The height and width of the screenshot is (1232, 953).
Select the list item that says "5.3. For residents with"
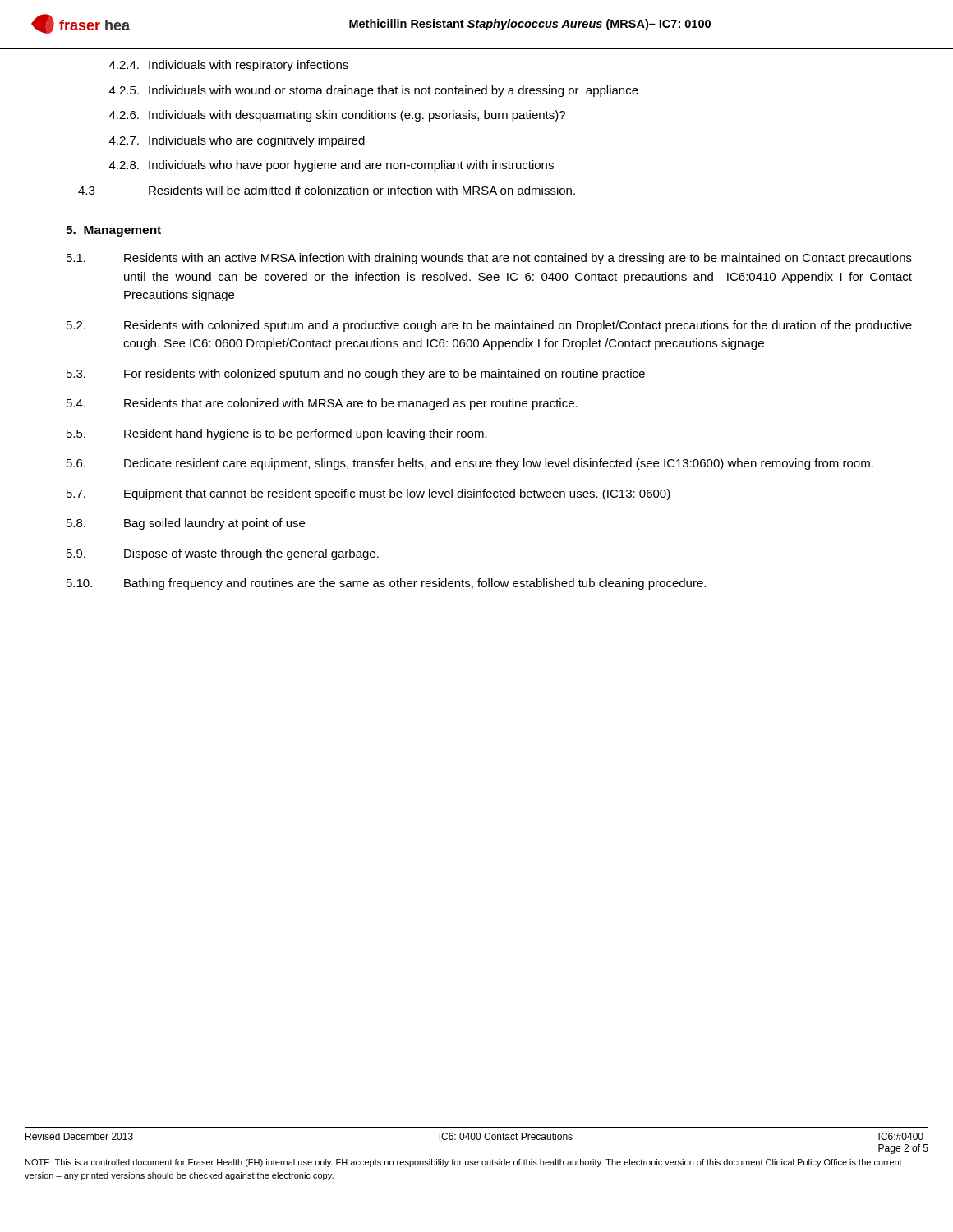(489, 374)
